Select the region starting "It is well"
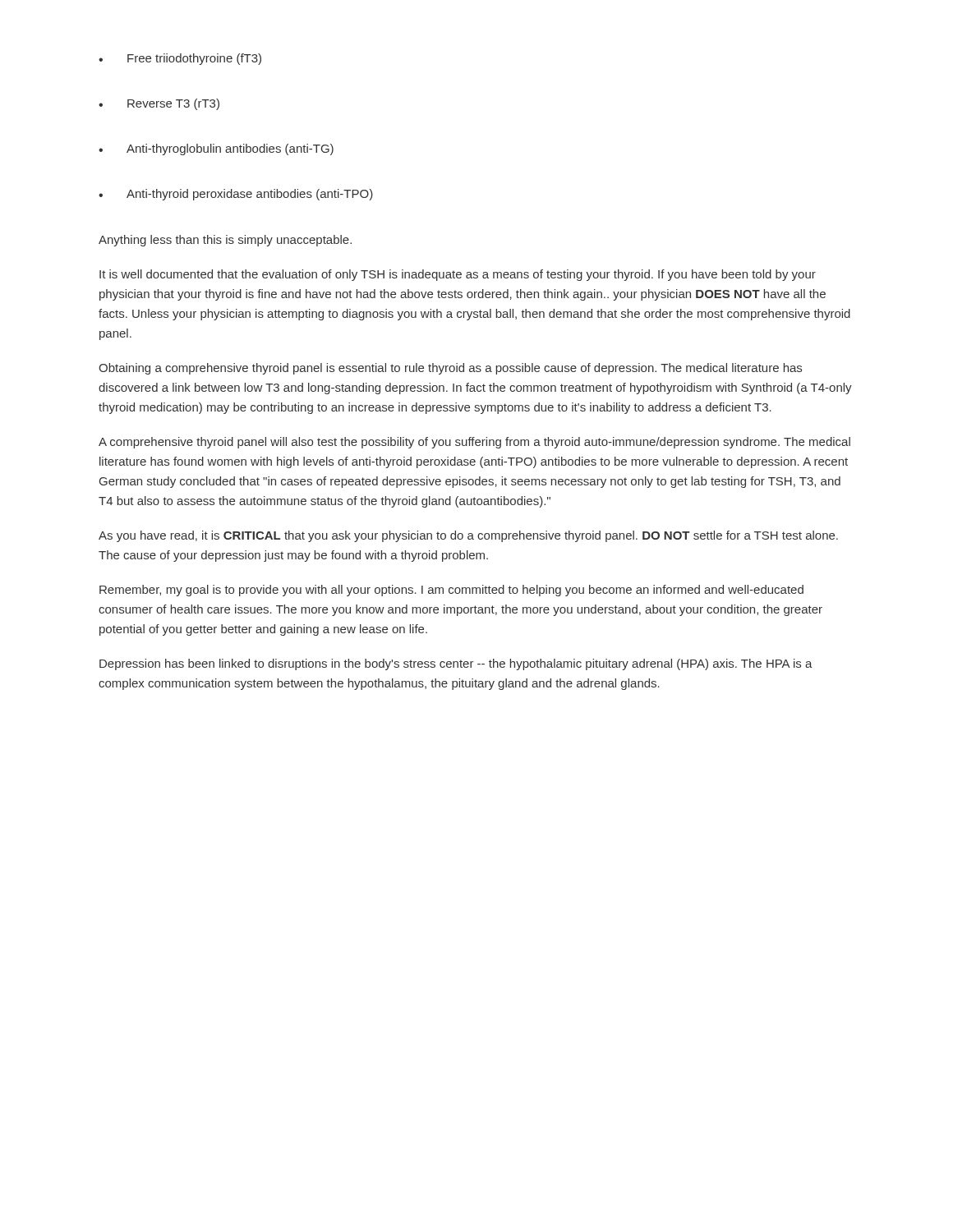Viewport: 953px width, 1232px height. 475,304
